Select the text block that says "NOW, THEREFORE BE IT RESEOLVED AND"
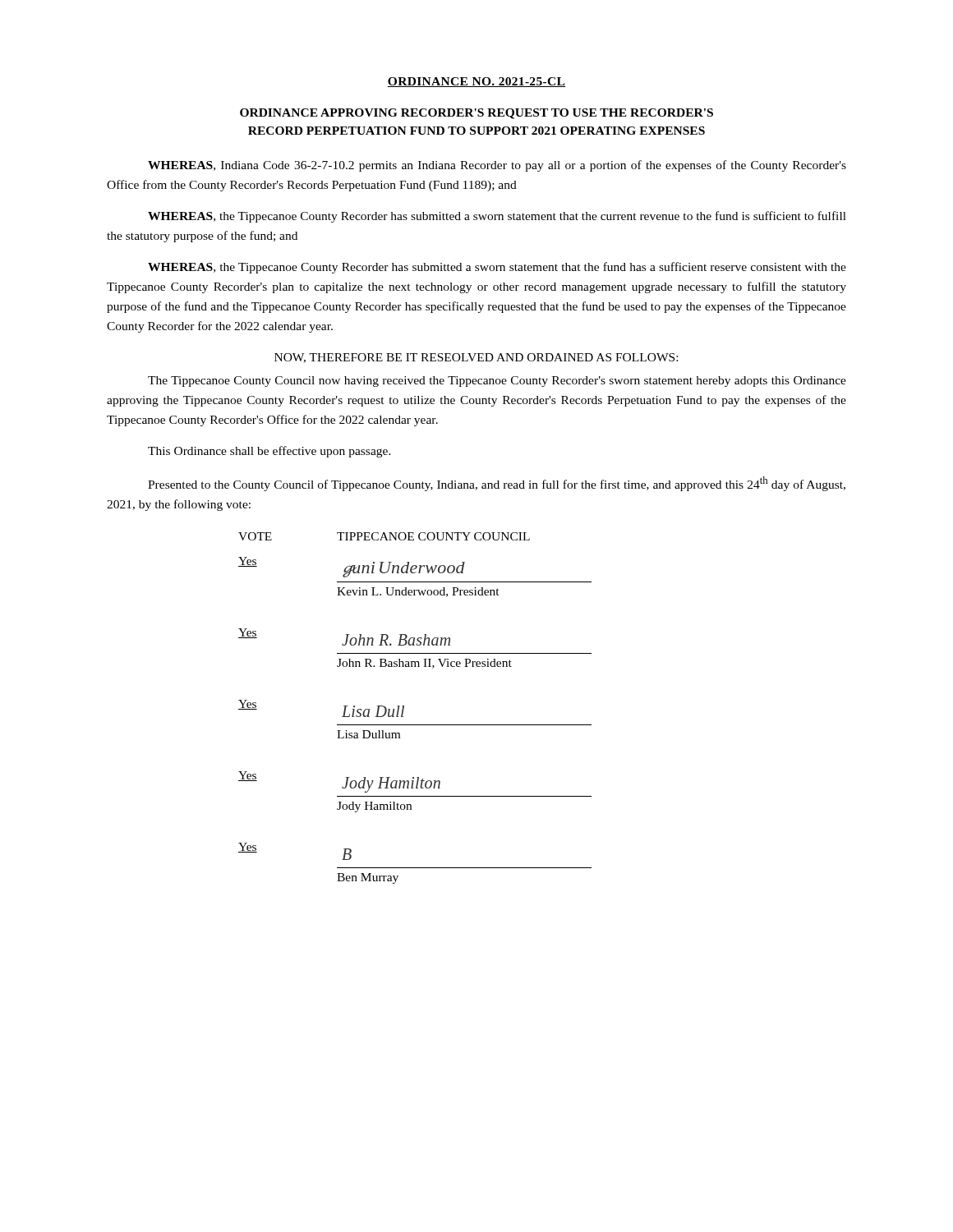 [476, 389]
